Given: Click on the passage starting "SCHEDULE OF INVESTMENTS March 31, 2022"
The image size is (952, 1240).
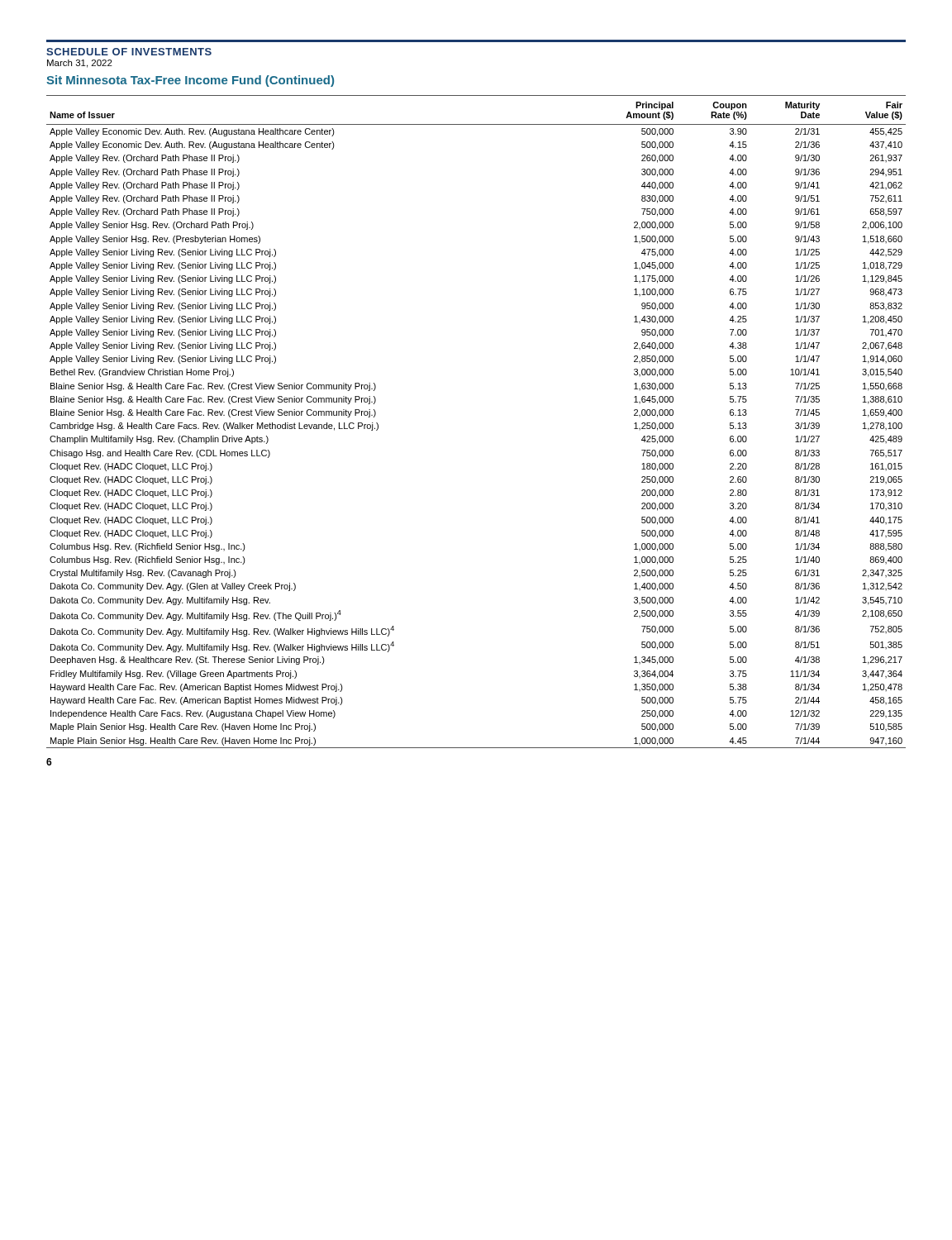Looking at the screenshot, I should [129, 52].
